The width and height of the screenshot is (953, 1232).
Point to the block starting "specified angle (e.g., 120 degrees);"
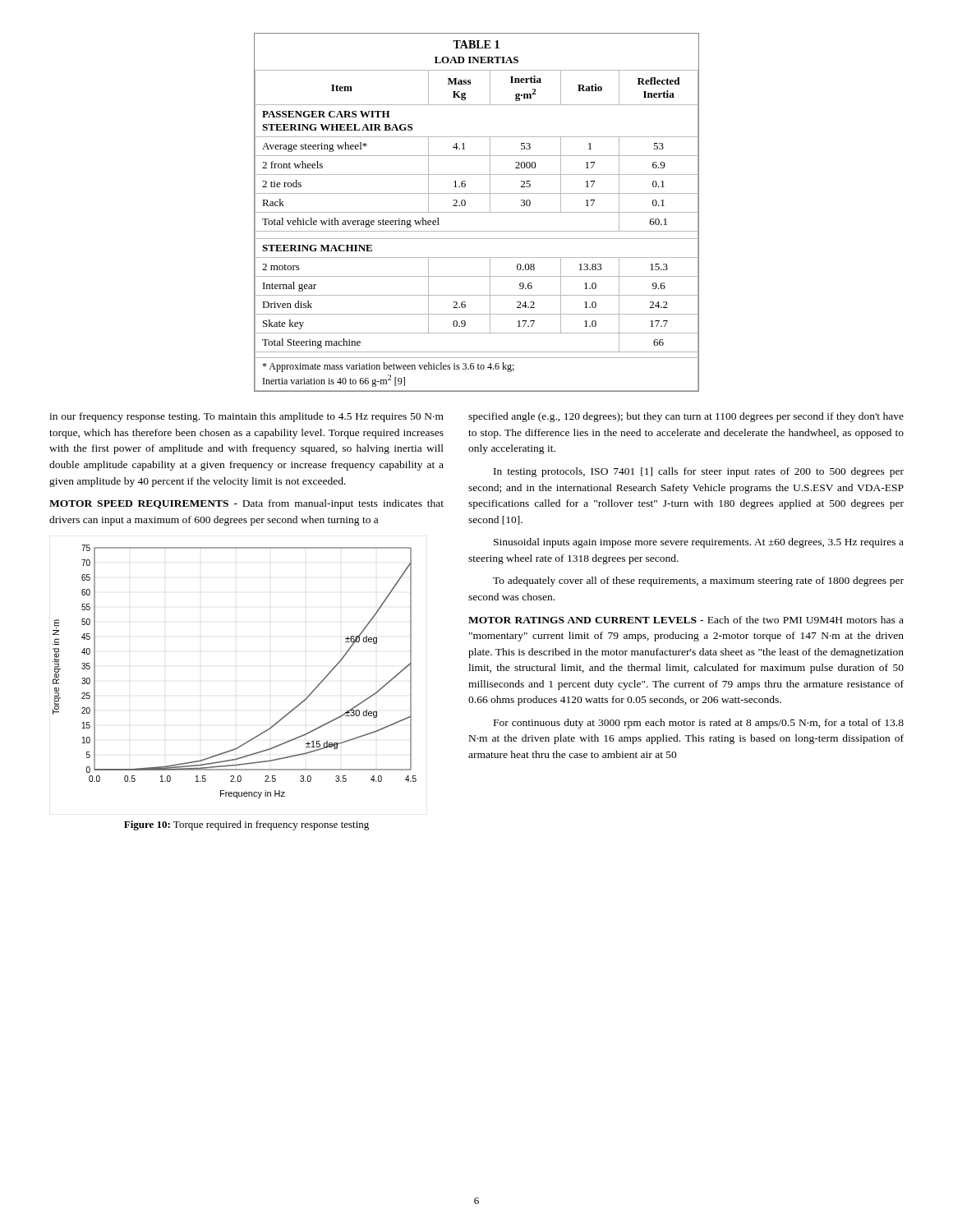(x=686, y=432)
